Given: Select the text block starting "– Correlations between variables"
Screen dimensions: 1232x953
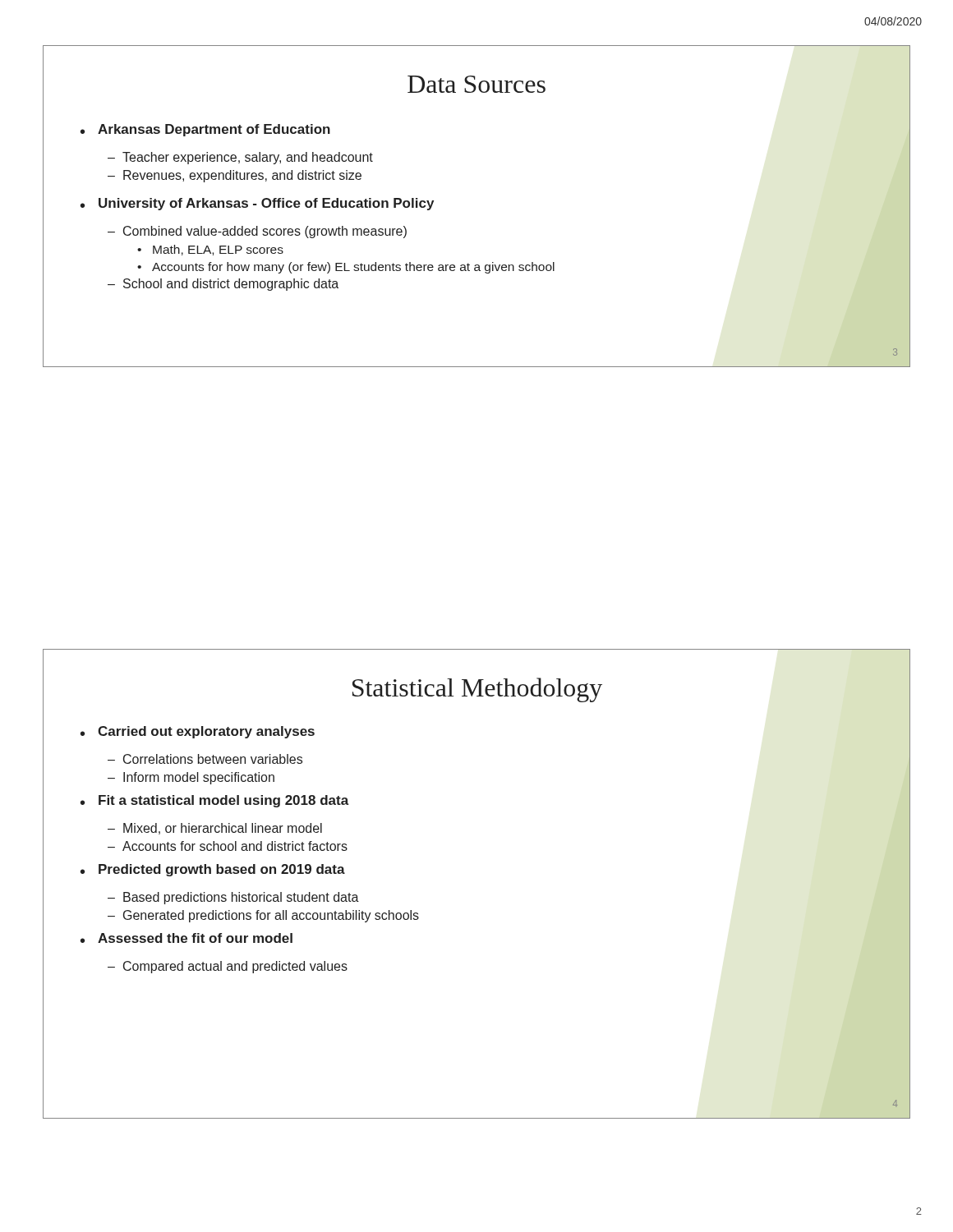Looking at the screenshot, I should 205,760.
